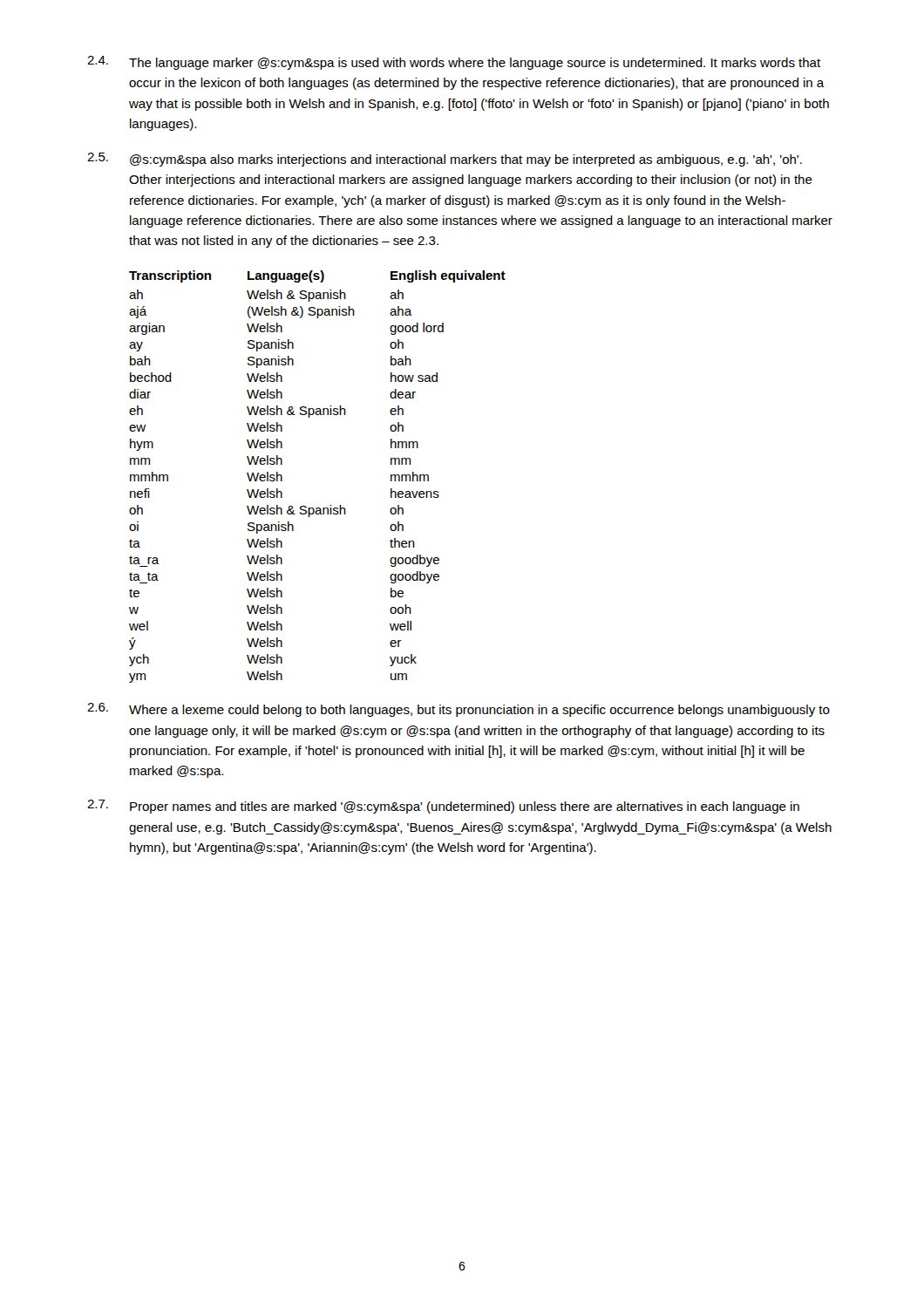
Task: Navigate to the passage starting "2.5. @s:cym&spa also marks interjections and"
Action: tap(462, 200)
